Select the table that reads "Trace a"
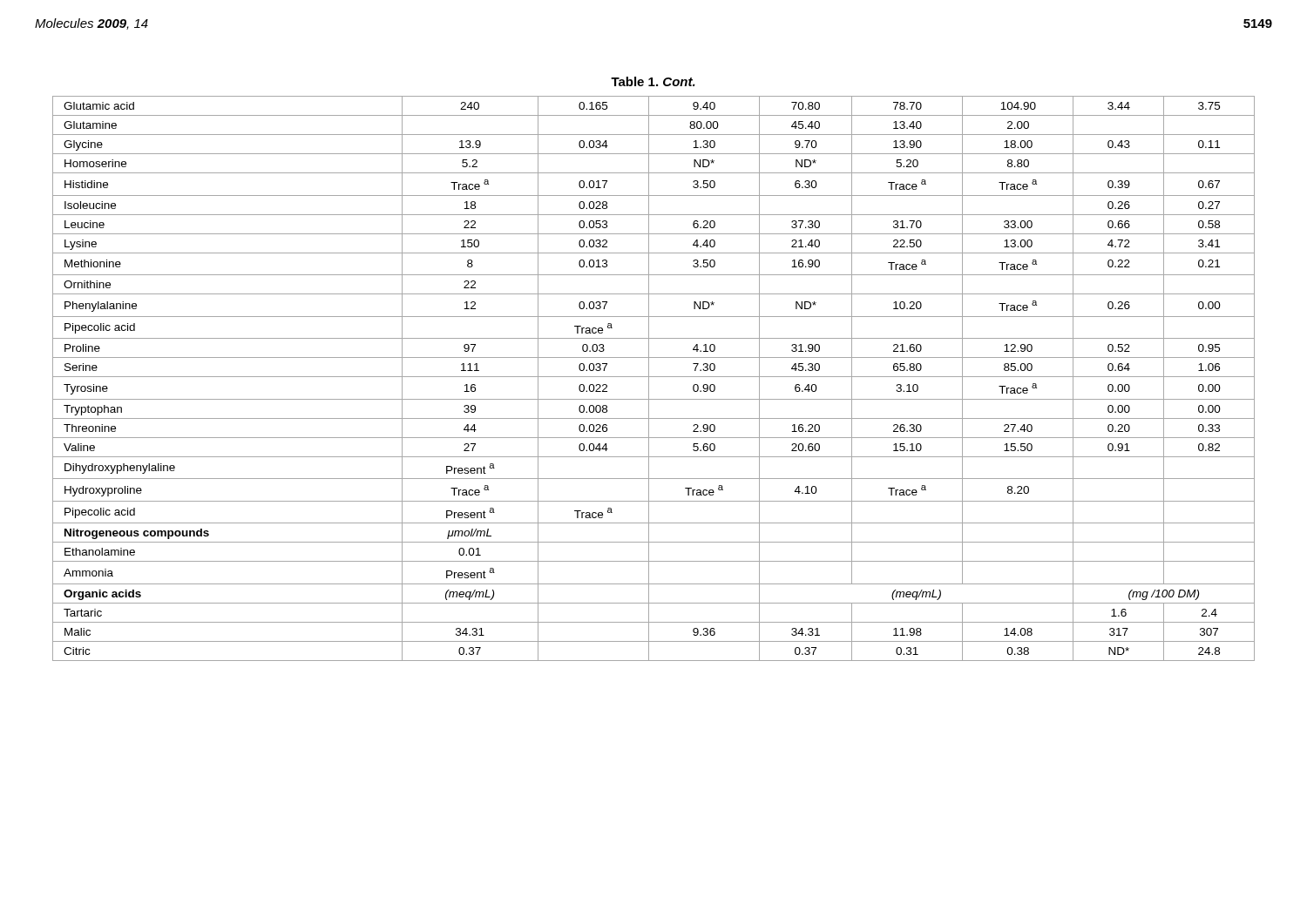The width and height of the screenshot is (1307, 924). pos(654,378)
